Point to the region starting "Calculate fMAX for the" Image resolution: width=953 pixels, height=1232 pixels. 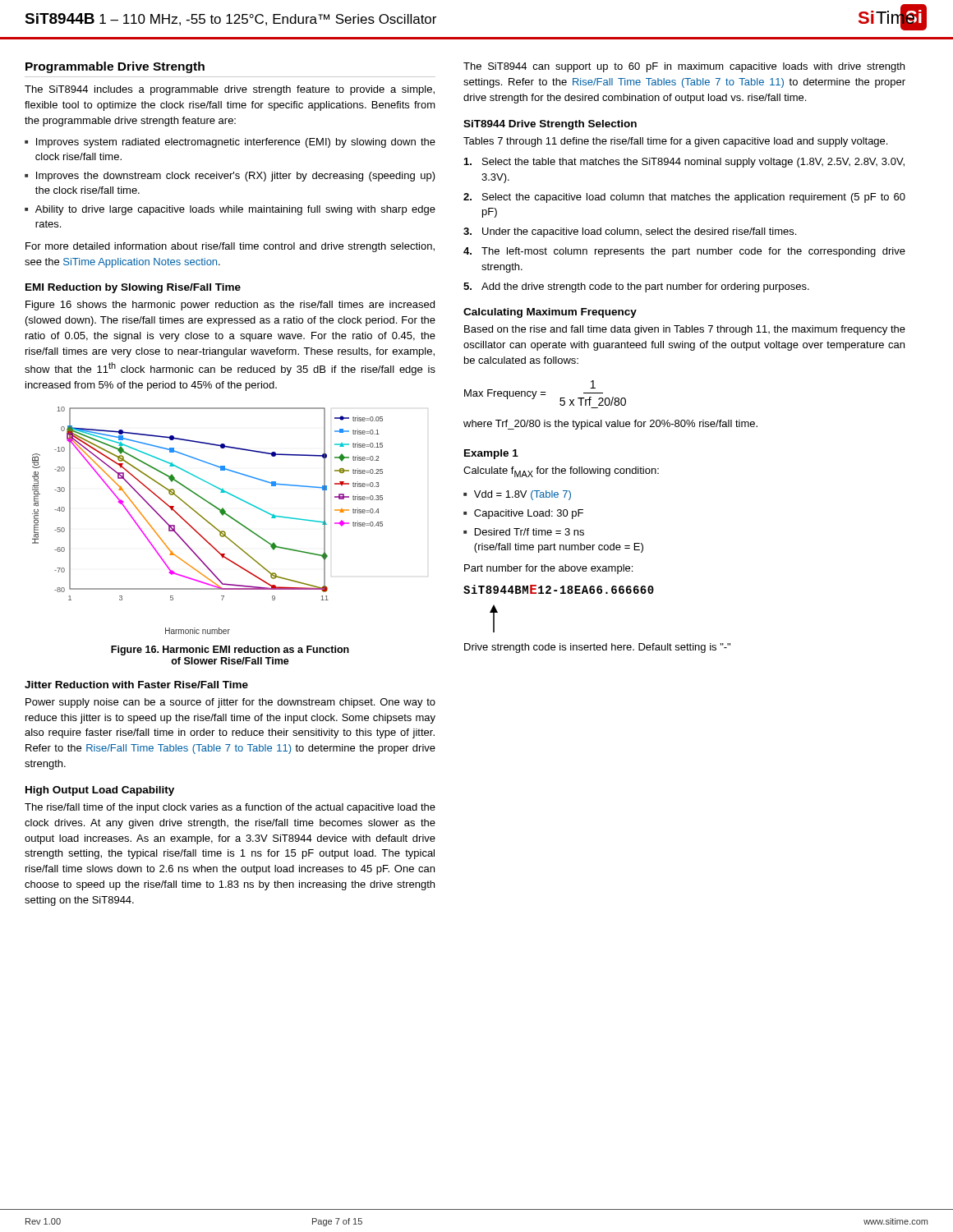point(561,472)
